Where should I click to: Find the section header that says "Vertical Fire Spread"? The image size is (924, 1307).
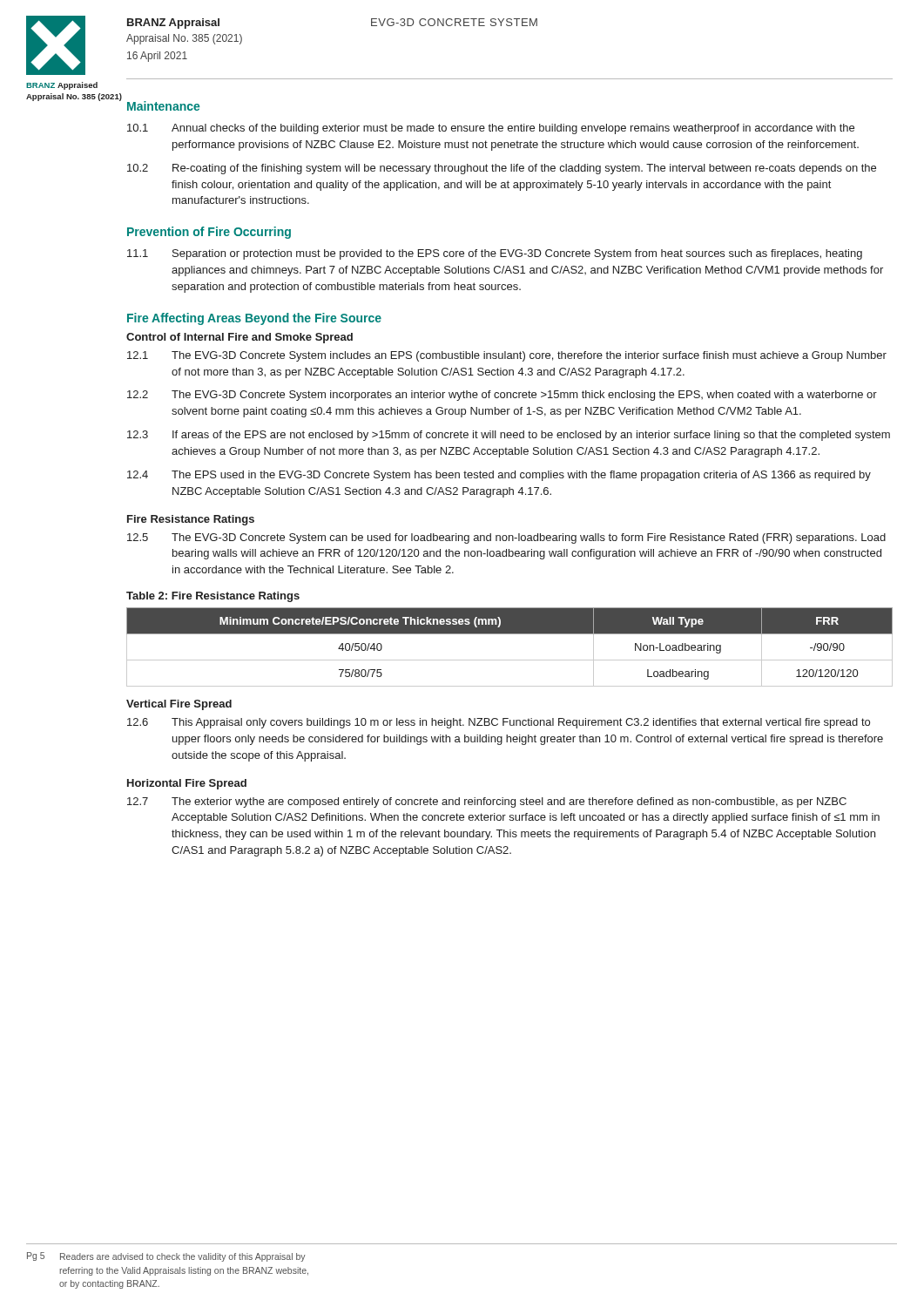[x=179, y=704]
